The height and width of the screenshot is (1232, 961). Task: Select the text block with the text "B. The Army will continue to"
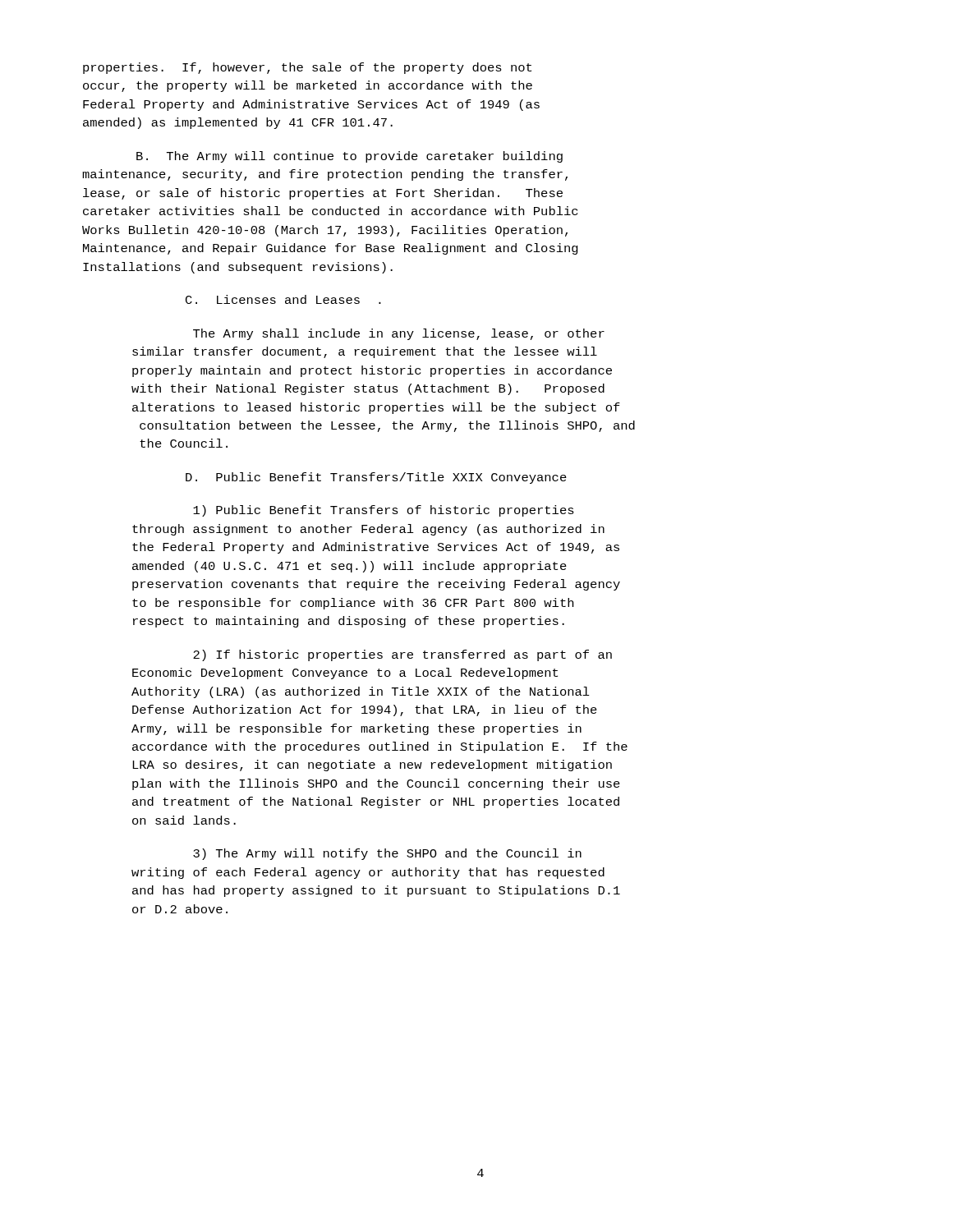tap(330, 212)
